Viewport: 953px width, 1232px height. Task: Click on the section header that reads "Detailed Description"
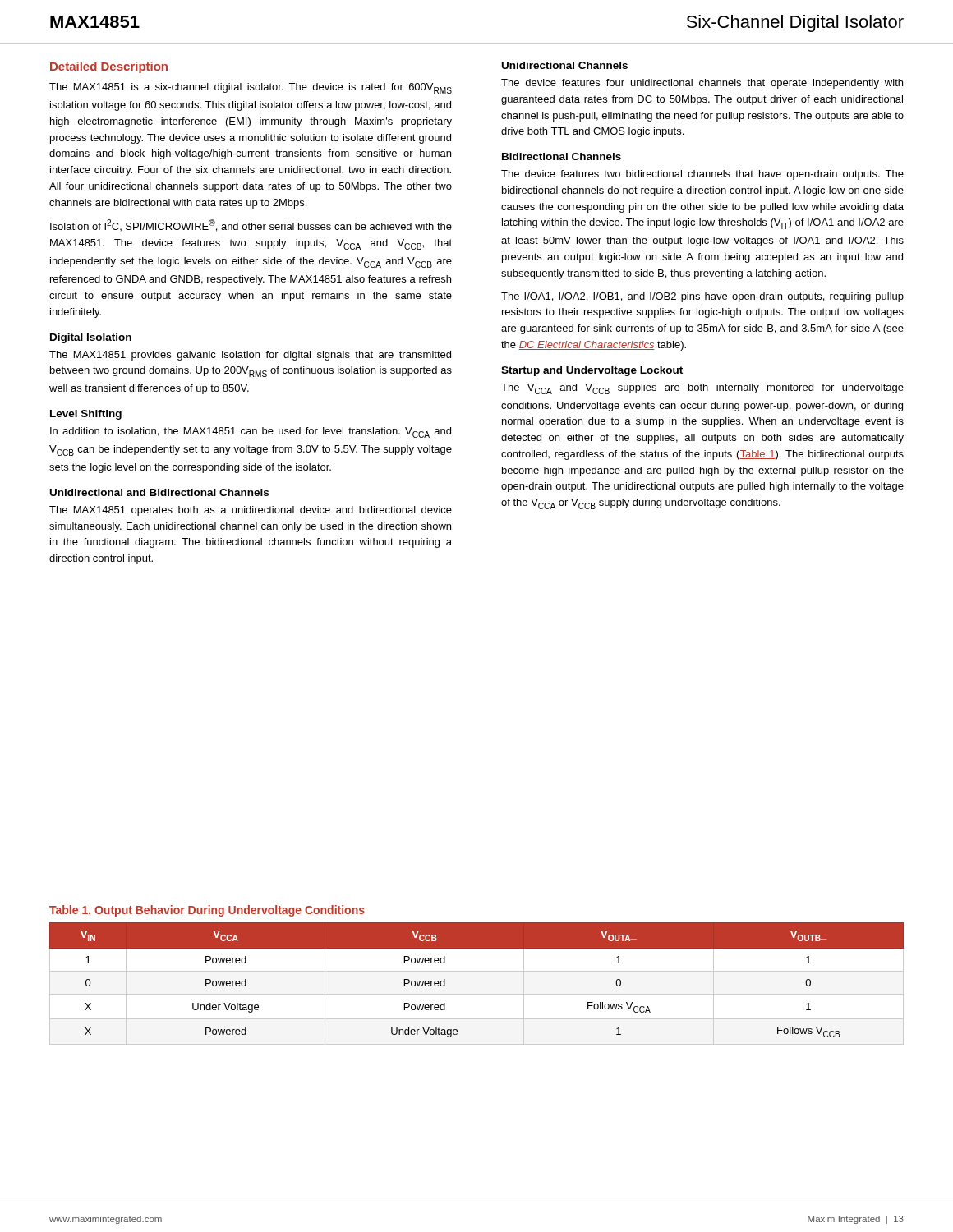[x=109, y=66]
